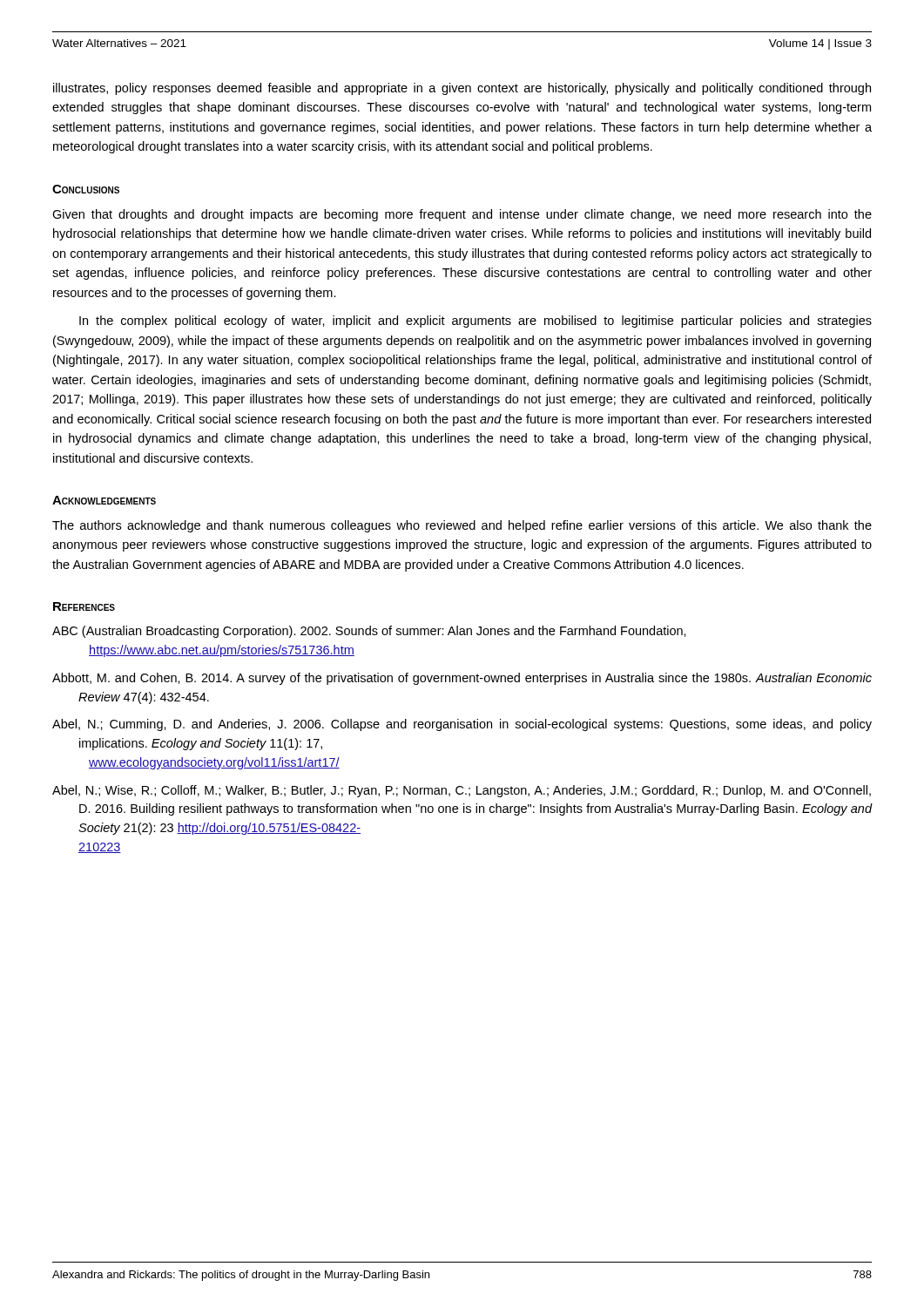The height and width of the screenshot is (1307, 924).
Task: Select the text block that reads "In the complex political ecology"
Action: pyautogui.click(x=462, y=389)
